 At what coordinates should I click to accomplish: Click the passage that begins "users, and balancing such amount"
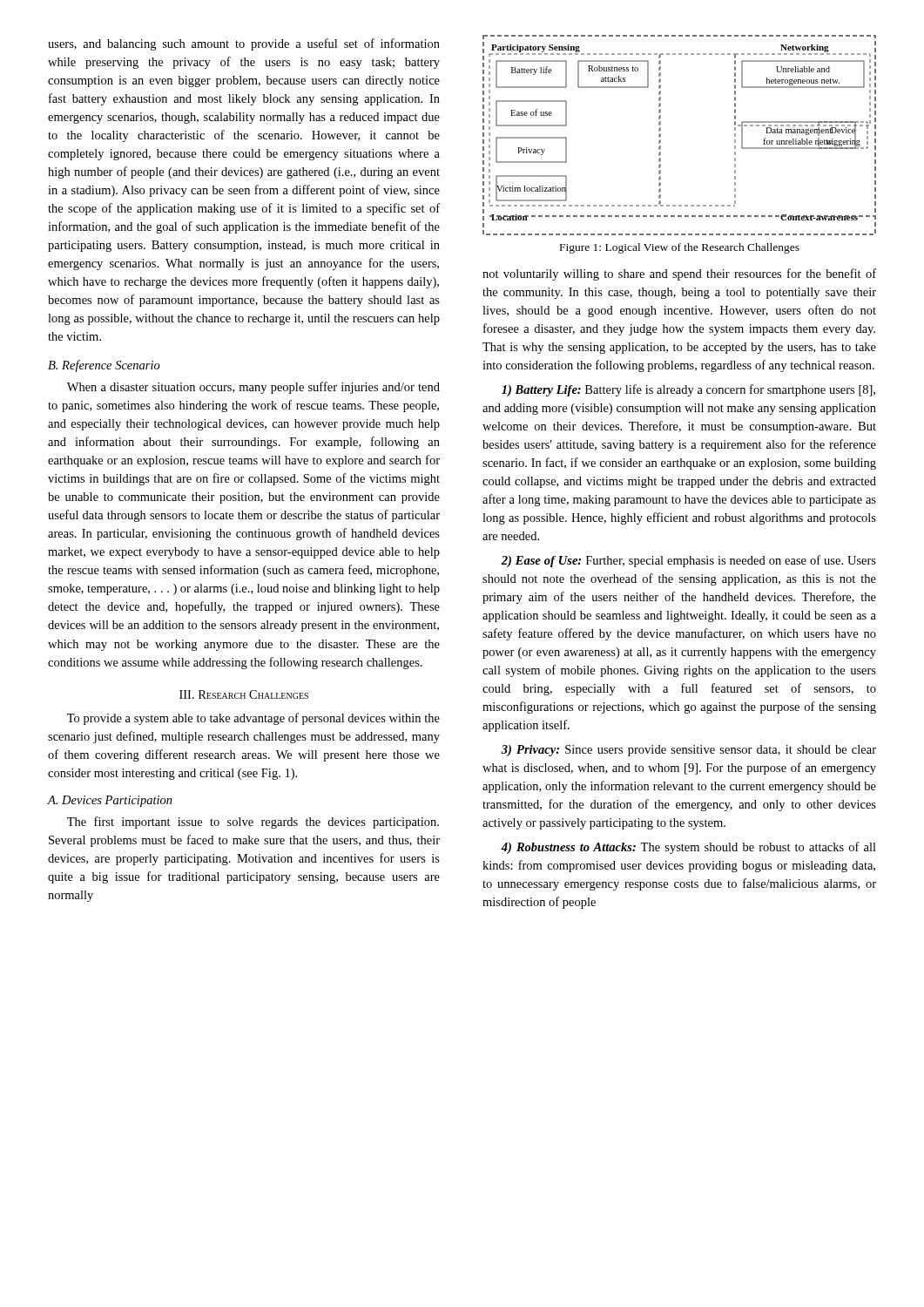(244, 190)
